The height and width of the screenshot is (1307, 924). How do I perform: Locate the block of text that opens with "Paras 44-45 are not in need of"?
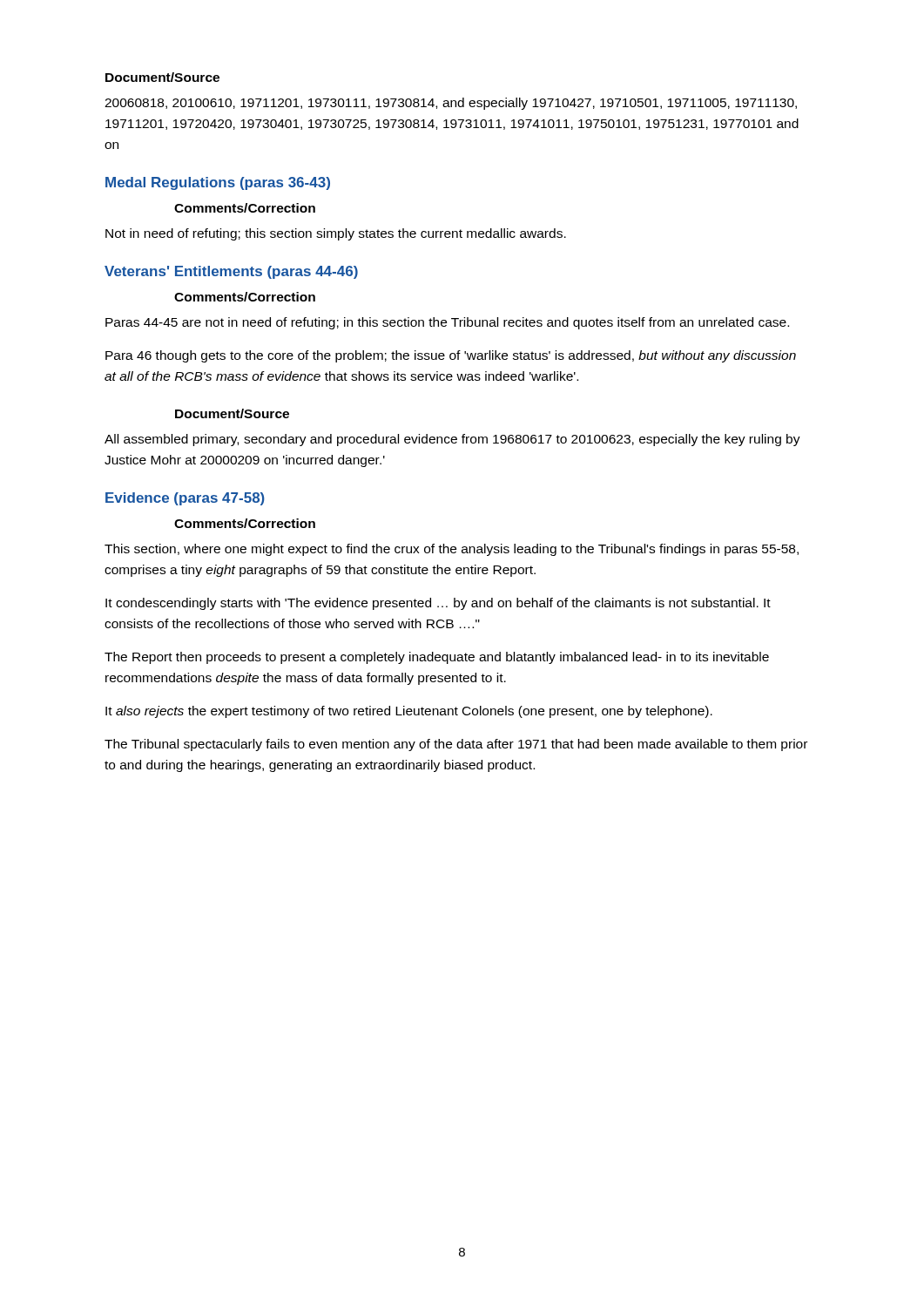tap(447, 322)
